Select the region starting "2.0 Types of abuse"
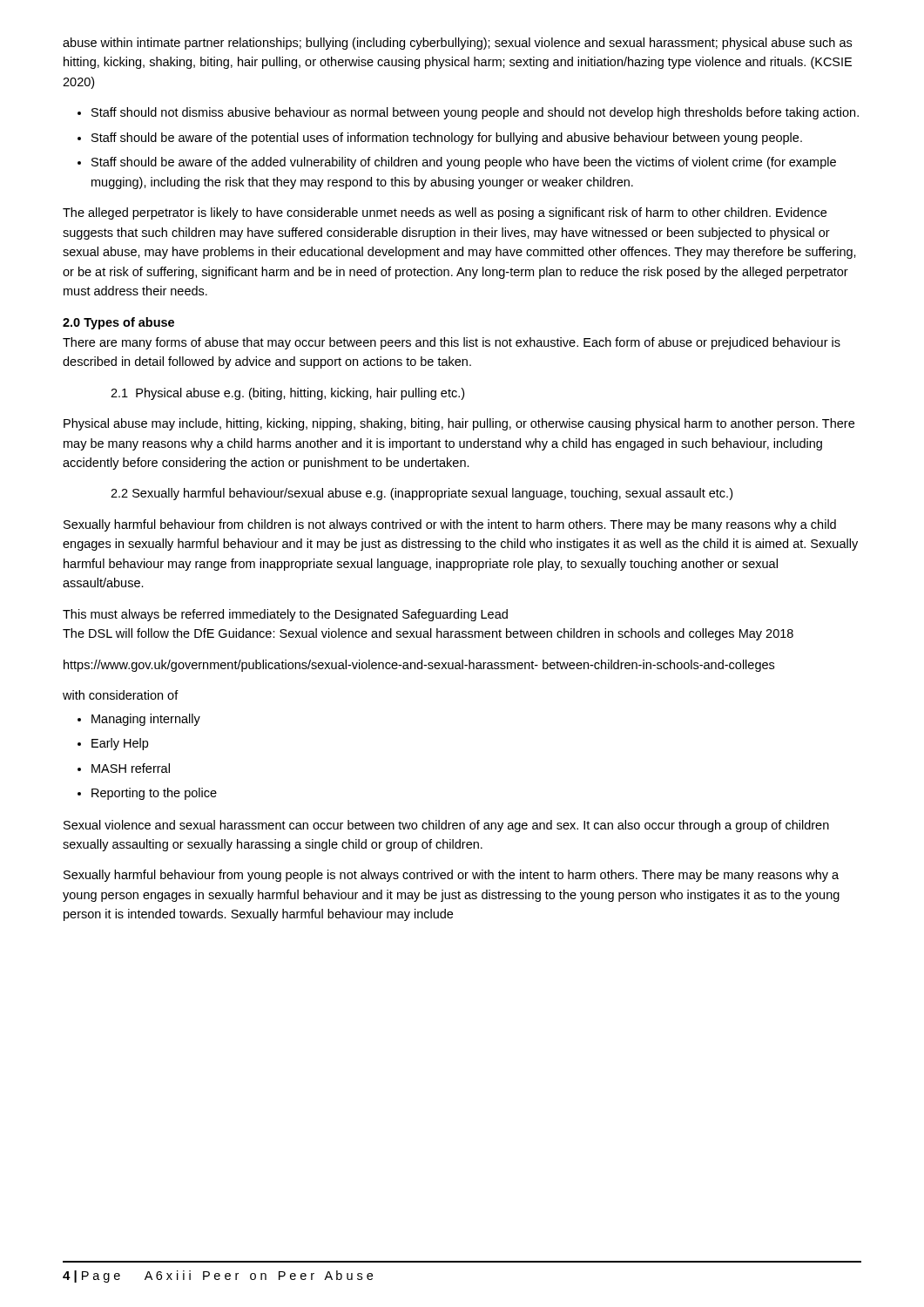 [119, 322]
